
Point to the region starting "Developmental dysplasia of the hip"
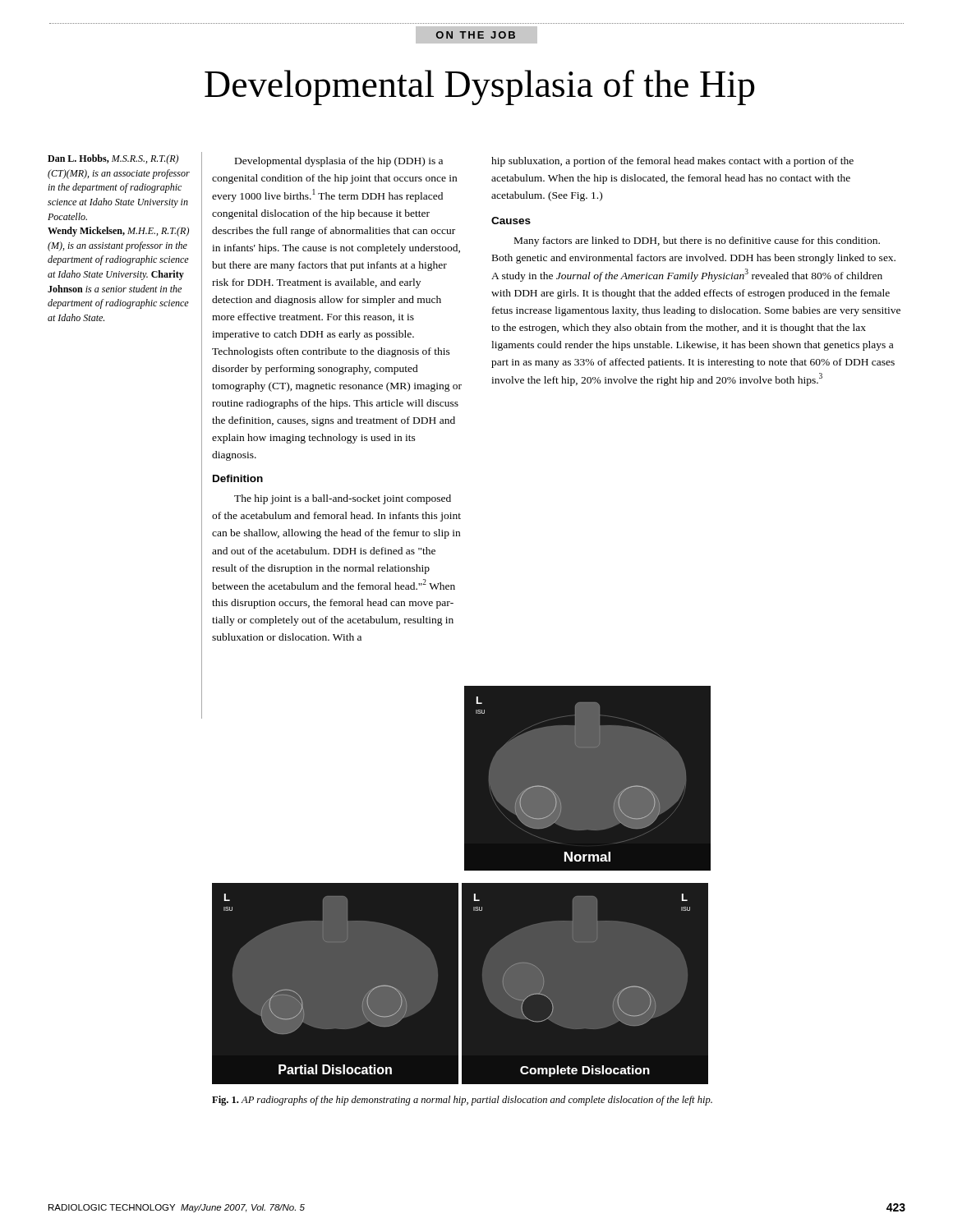pyautogui.click(x=337, y=399)
